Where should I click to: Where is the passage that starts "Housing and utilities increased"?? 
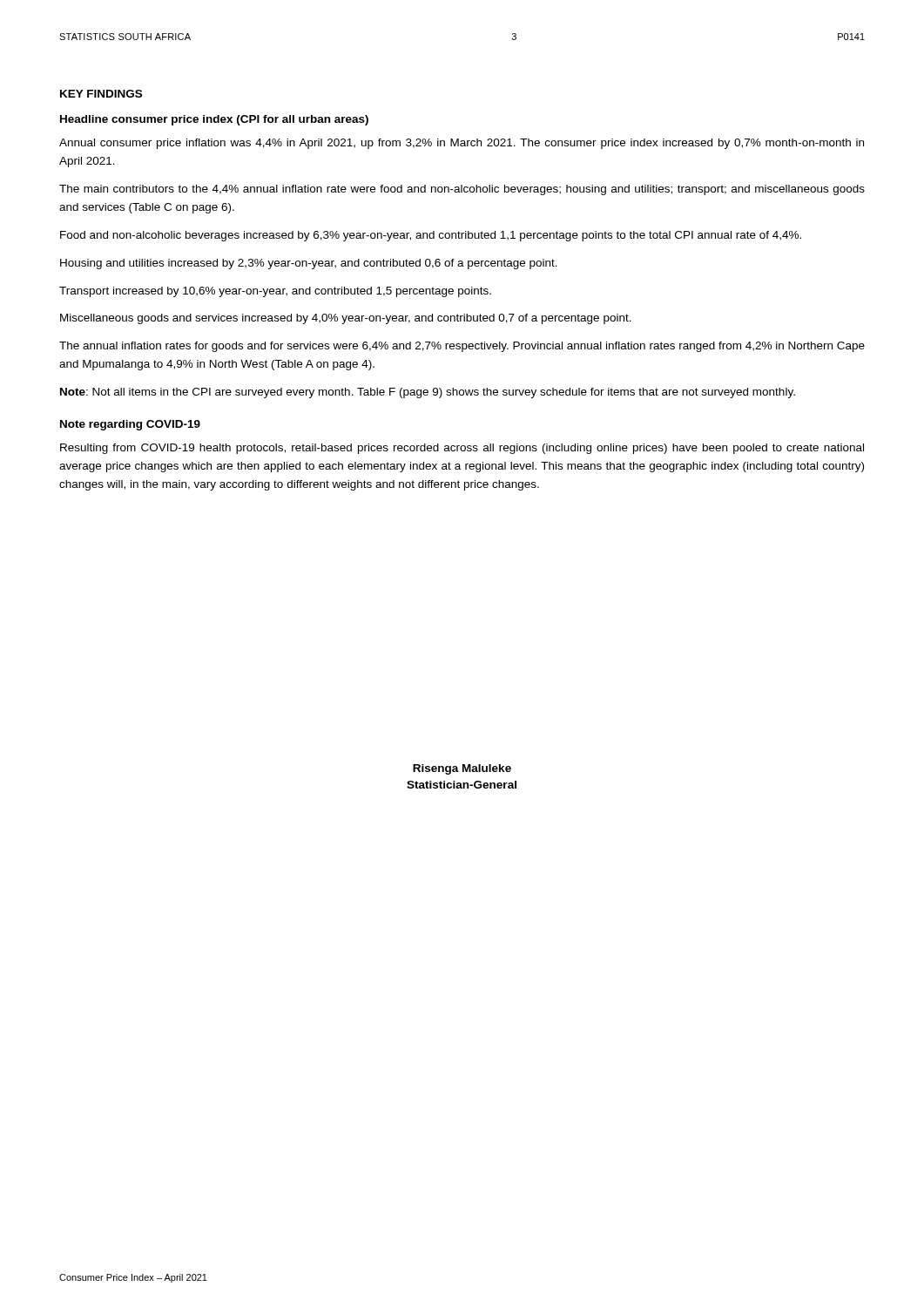[309, 262]
